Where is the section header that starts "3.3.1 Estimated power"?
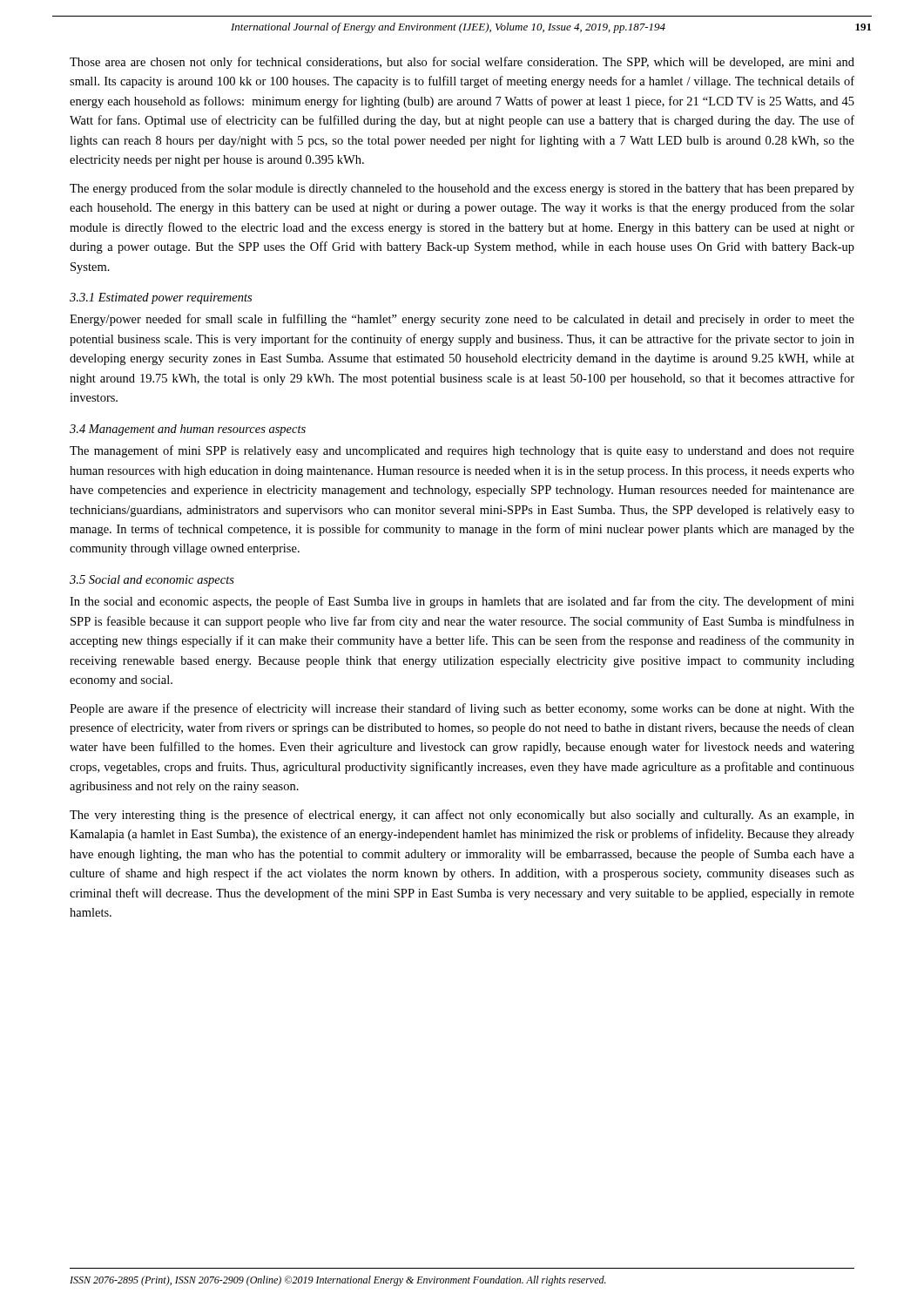924x1307 pixels. tap(161, 297)
